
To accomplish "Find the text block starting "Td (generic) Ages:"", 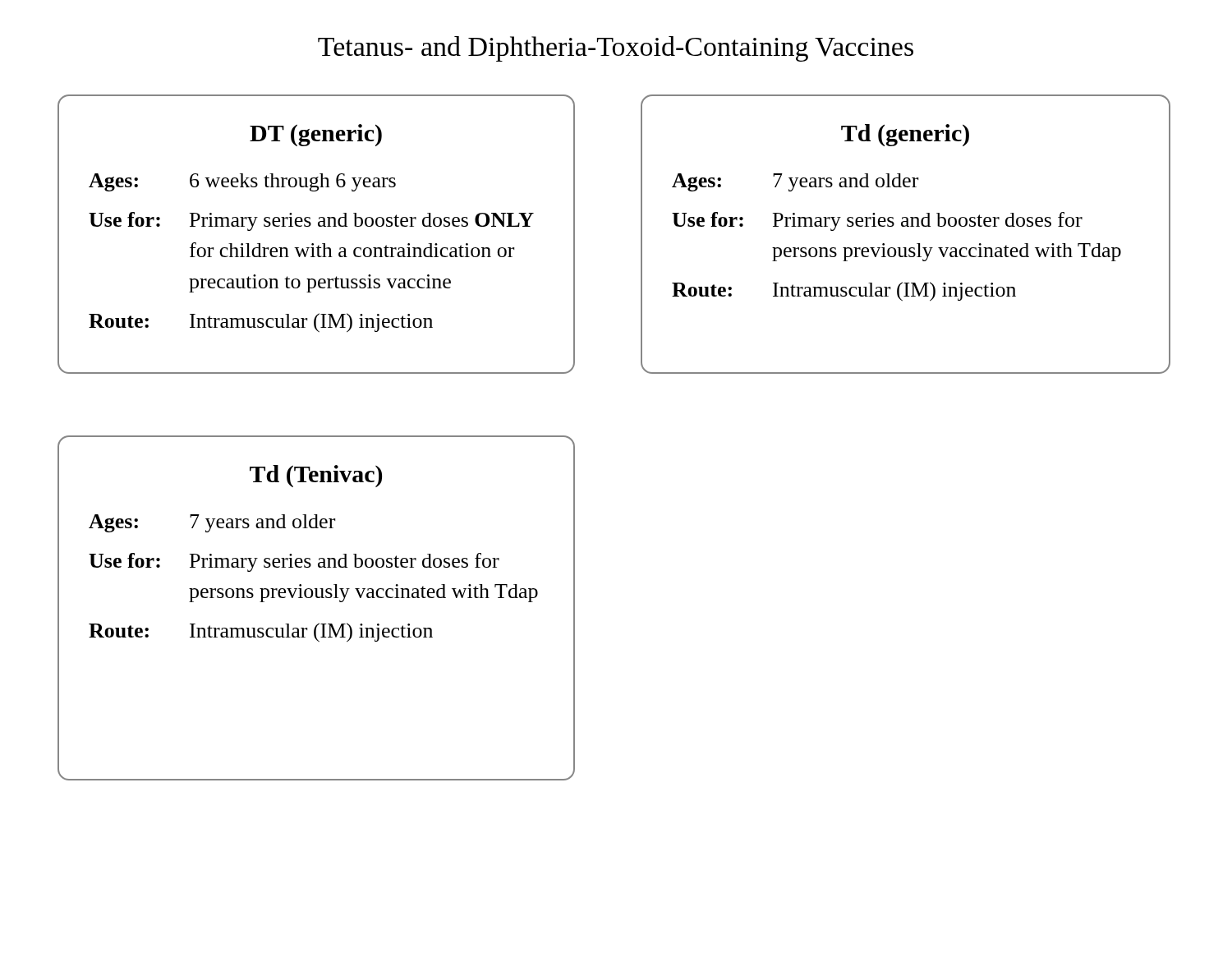I will tap(906, 212).
